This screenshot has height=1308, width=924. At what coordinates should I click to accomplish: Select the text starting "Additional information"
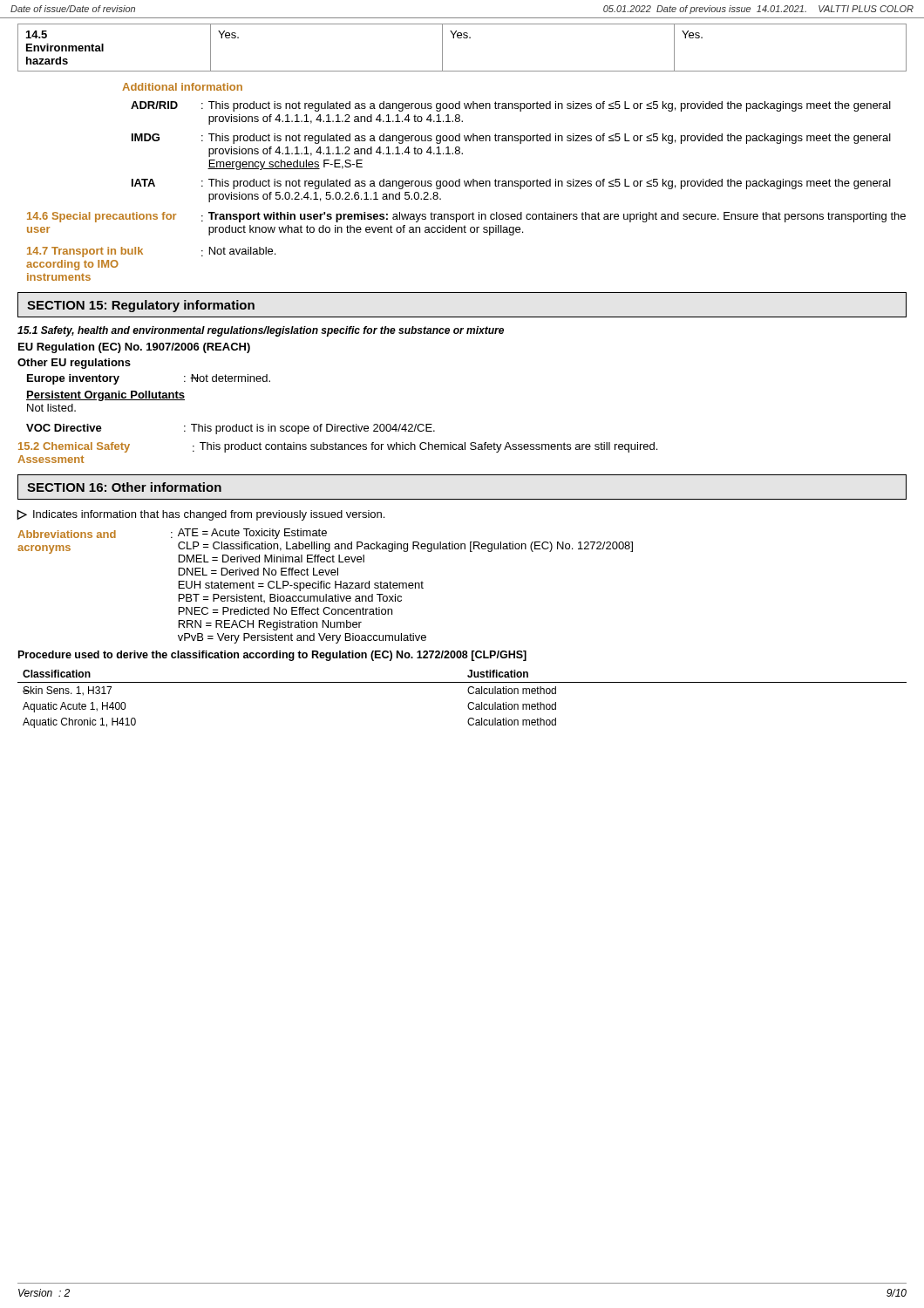(182, 87)
